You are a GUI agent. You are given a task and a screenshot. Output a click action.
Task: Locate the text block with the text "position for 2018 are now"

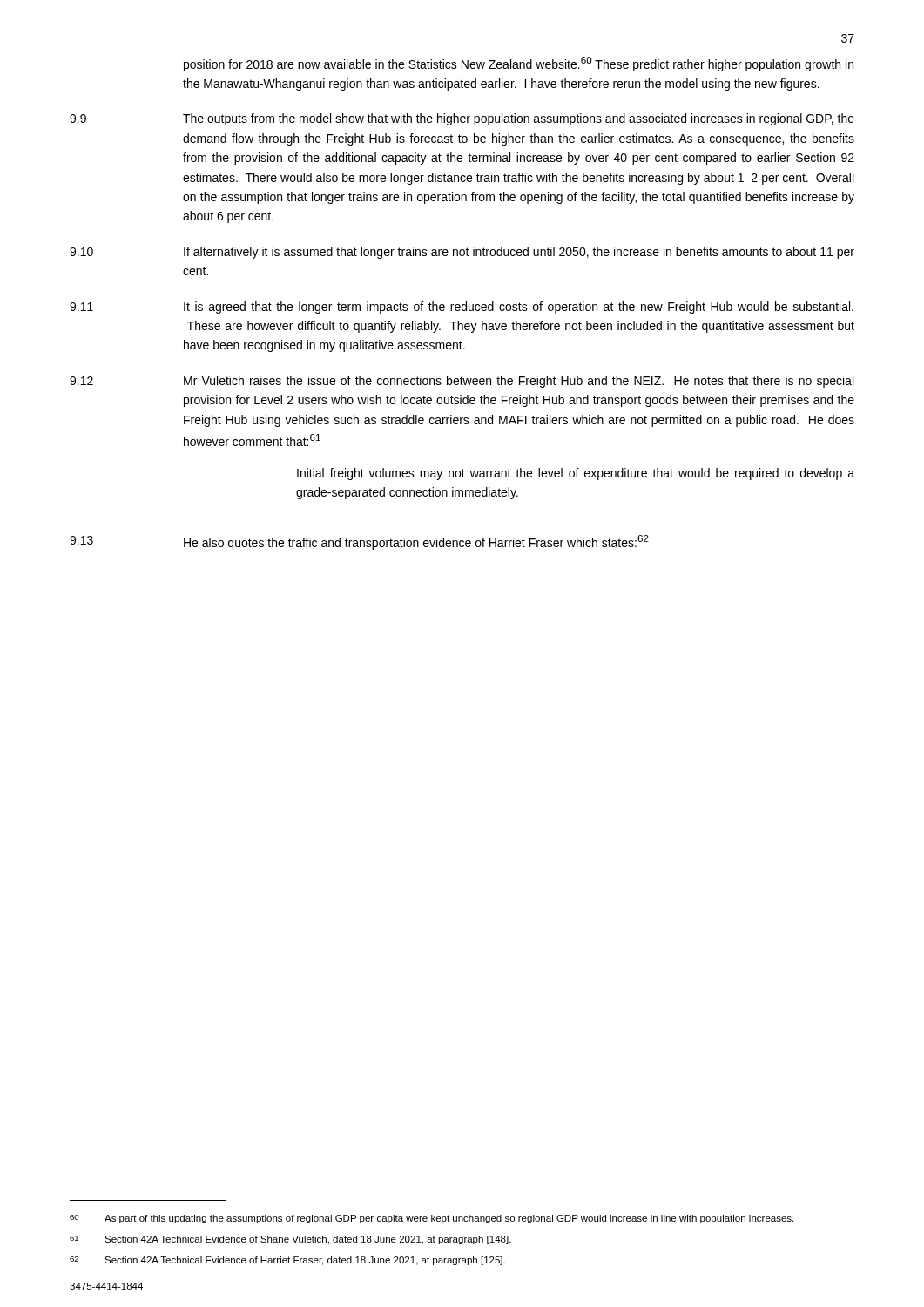(x=519, y=72)
